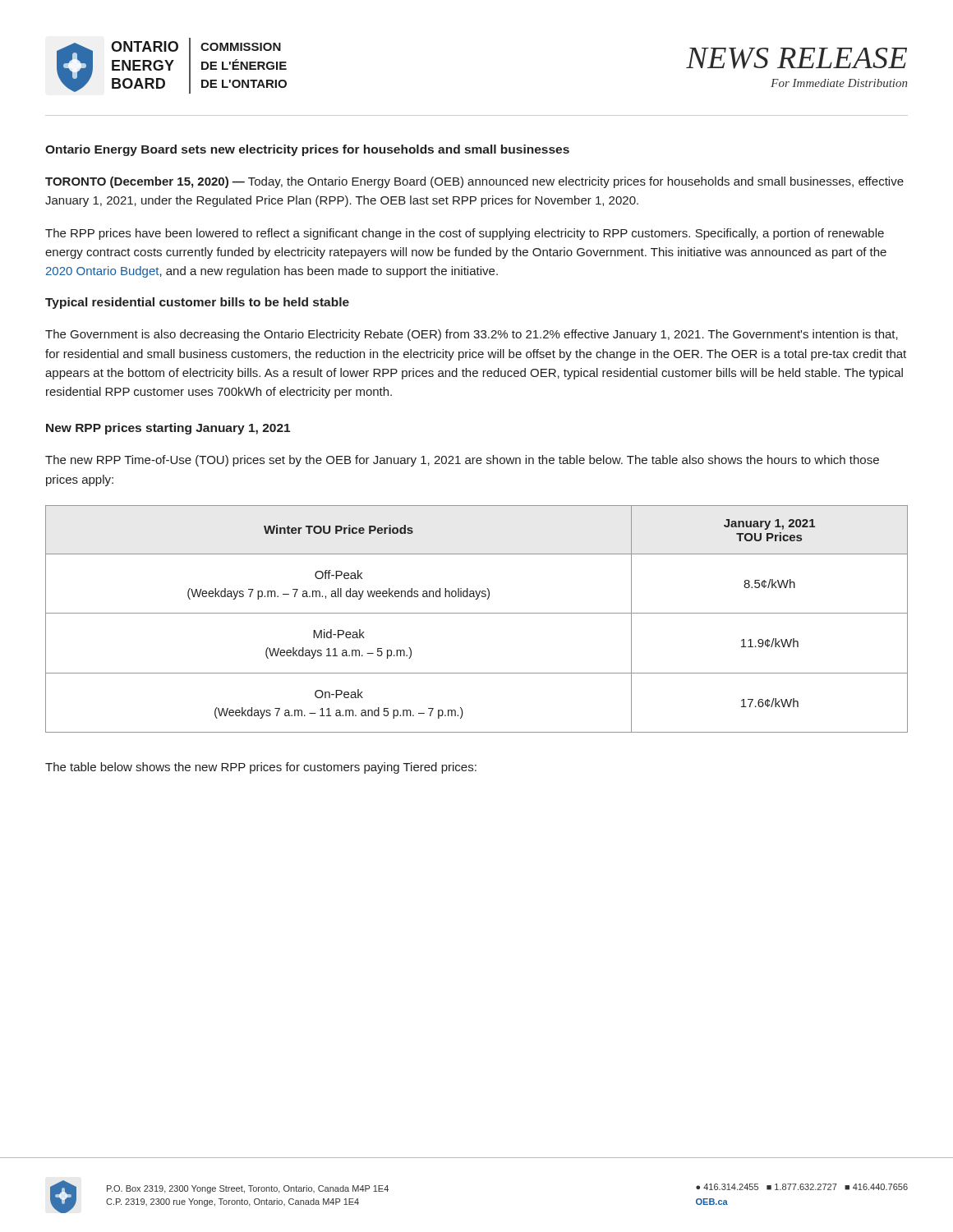953x1232 pixels.
Task: Click the passage that begins "The RPP prices have been lowered to reflect"
Action: 466,252
